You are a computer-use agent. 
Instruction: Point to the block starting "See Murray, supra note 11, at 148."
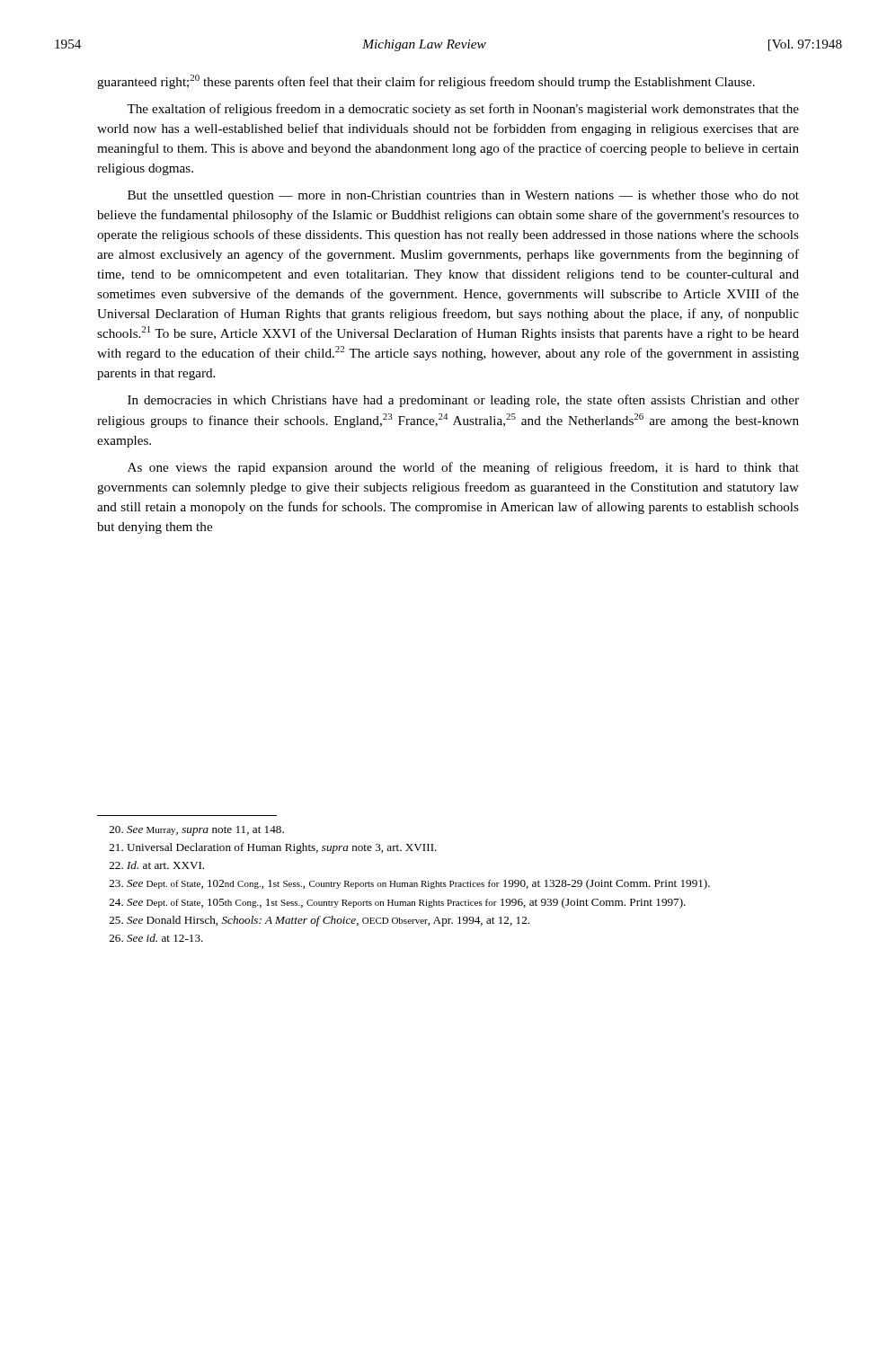point(197,831)
